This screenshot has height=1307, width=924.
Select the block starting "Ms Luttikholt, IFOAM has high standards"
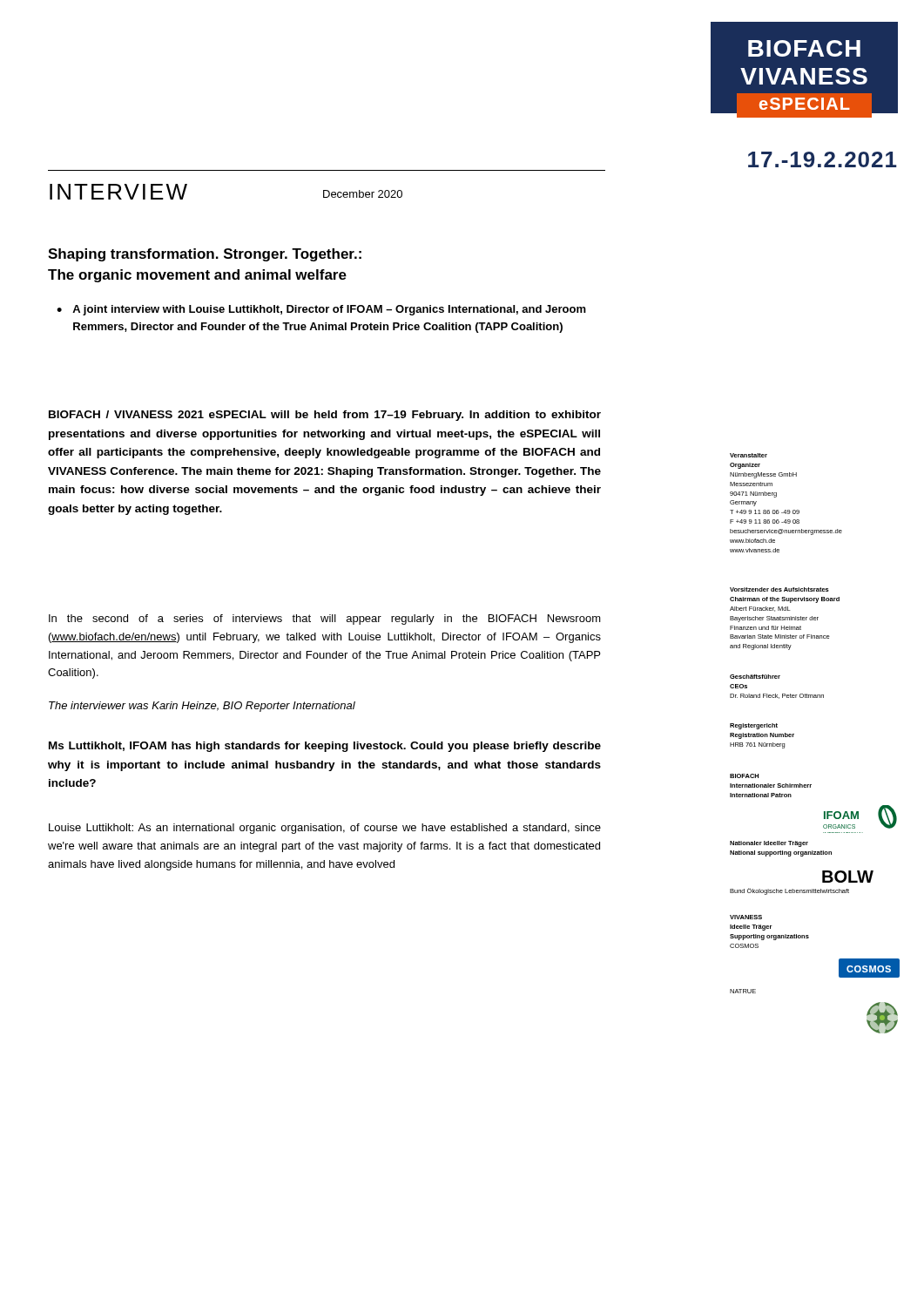click(324, 764)
